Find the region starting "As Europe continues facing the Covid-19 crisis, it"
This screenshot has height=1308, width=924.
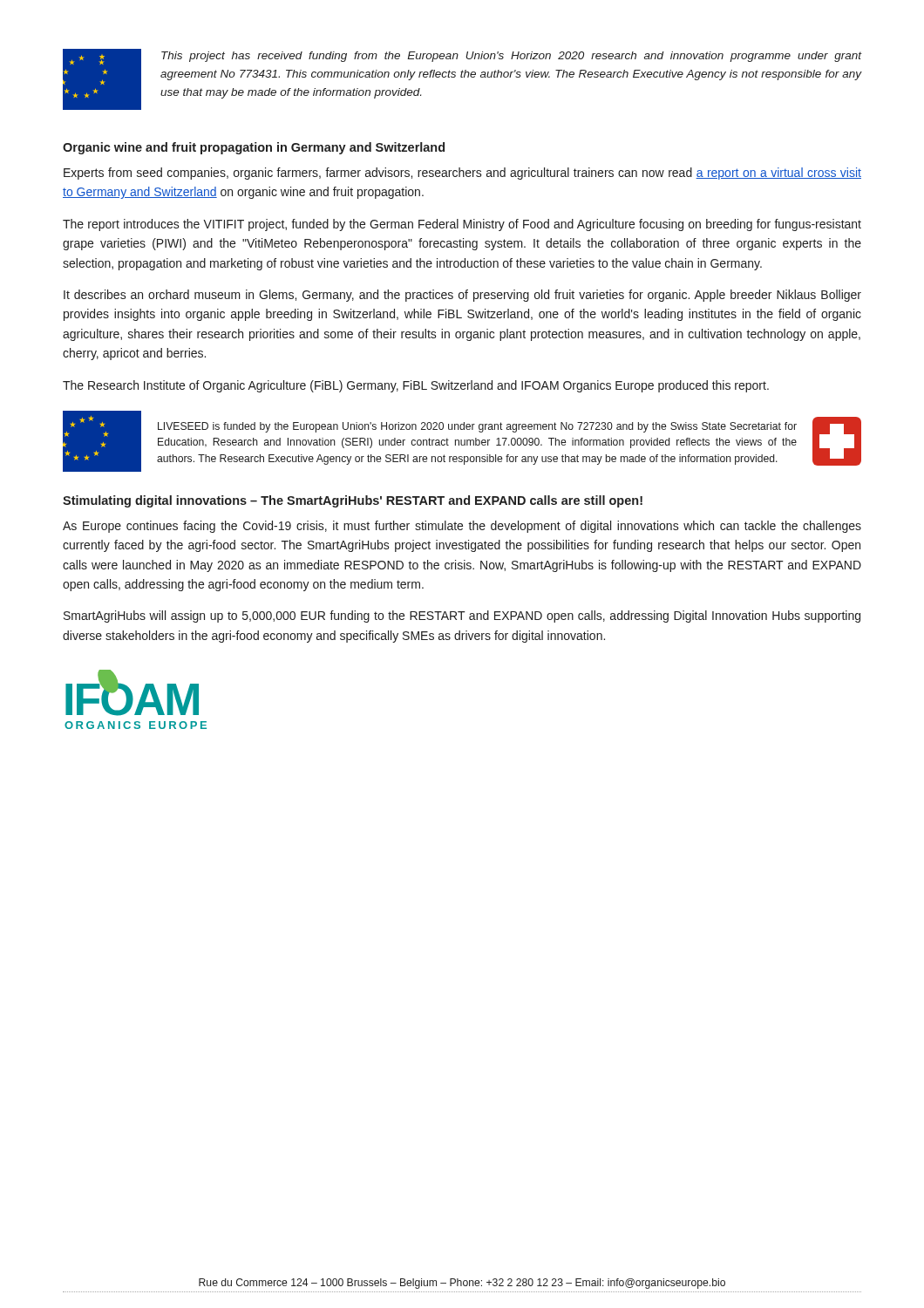click(462, 555)
